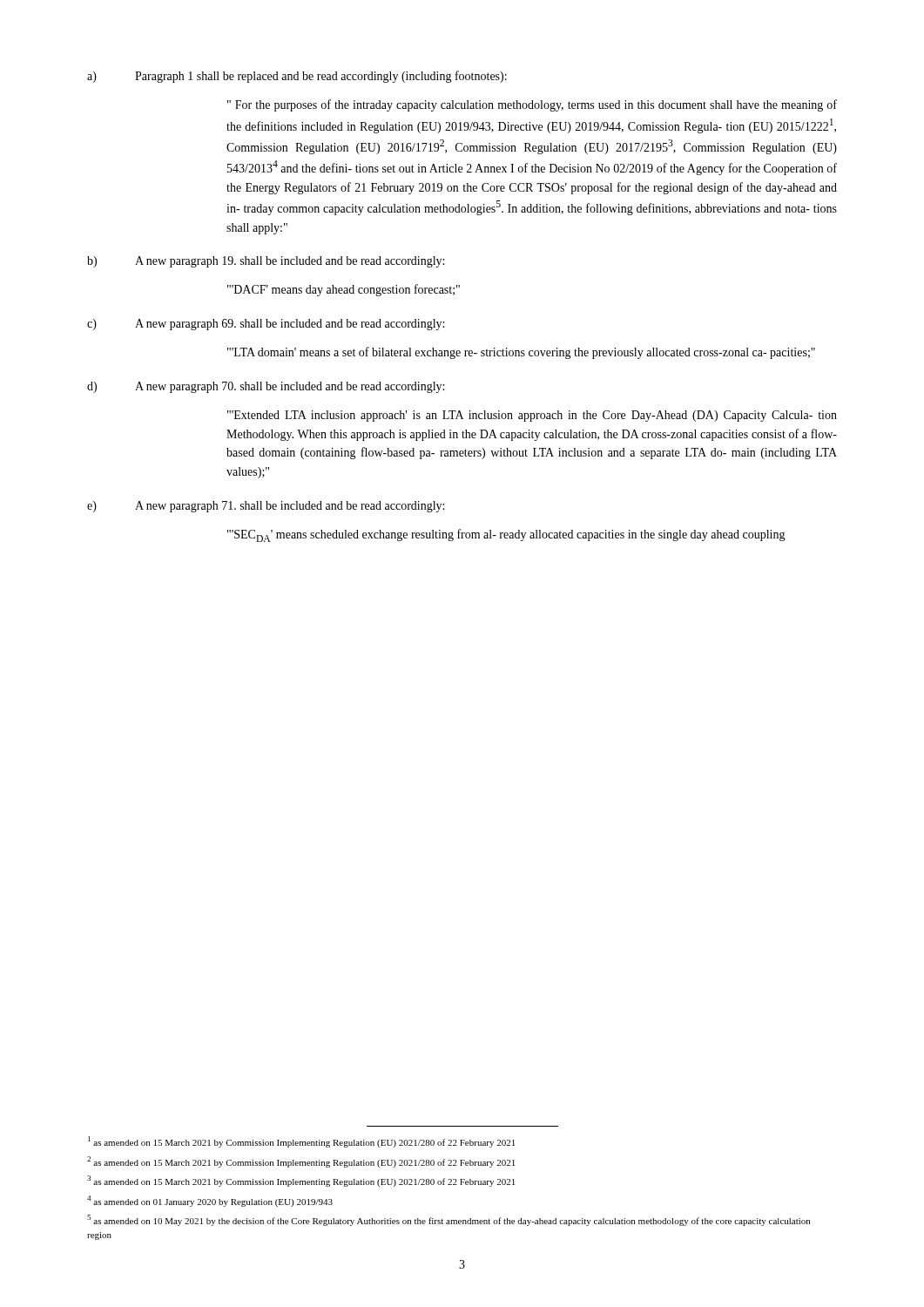
Task: Locate the passage starting "3 as amended"
Action: pos(301,1180)
